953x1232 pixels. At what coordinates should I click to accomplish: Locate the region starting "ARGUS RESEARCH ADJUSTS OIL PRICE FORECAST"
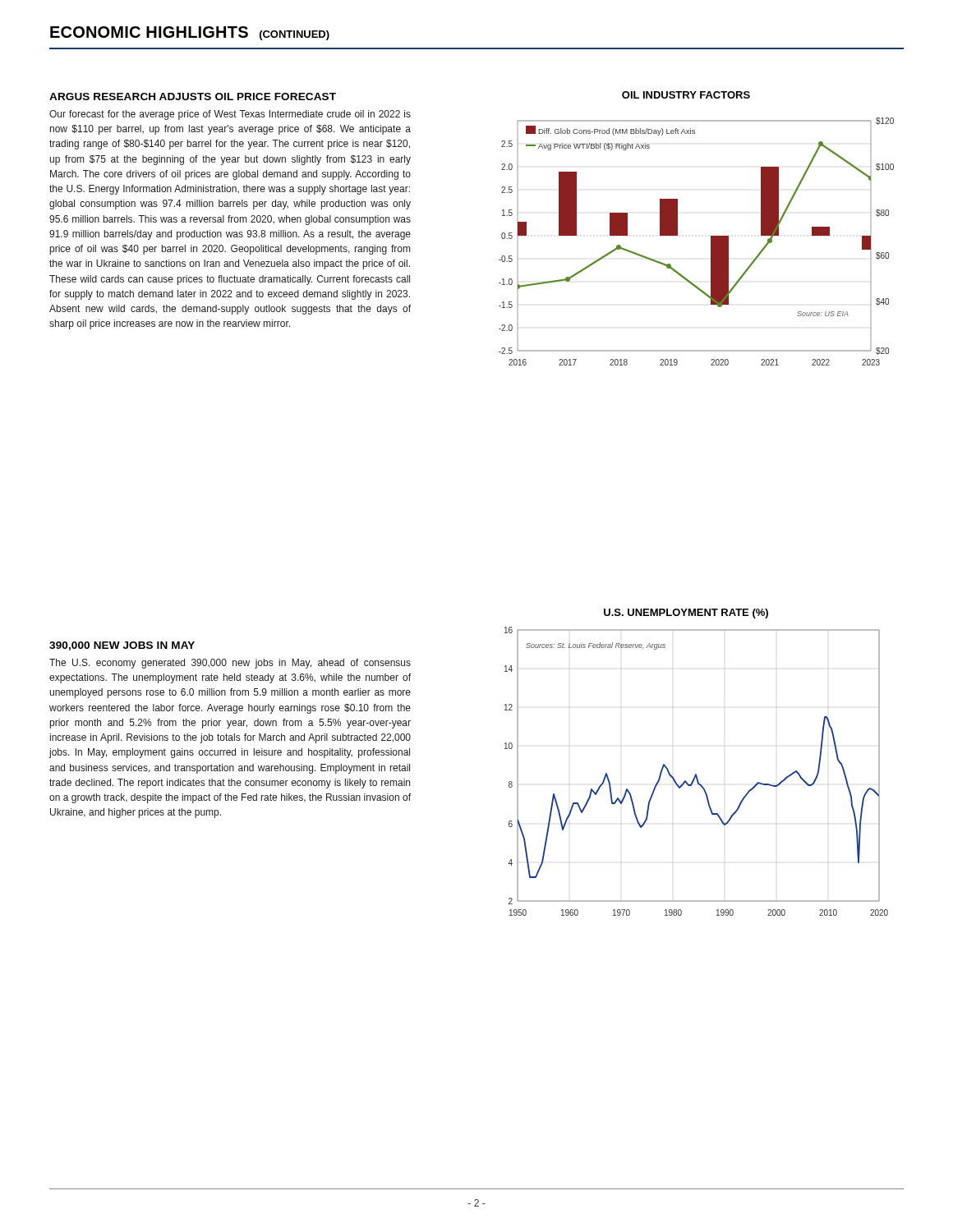coord(193,96)
